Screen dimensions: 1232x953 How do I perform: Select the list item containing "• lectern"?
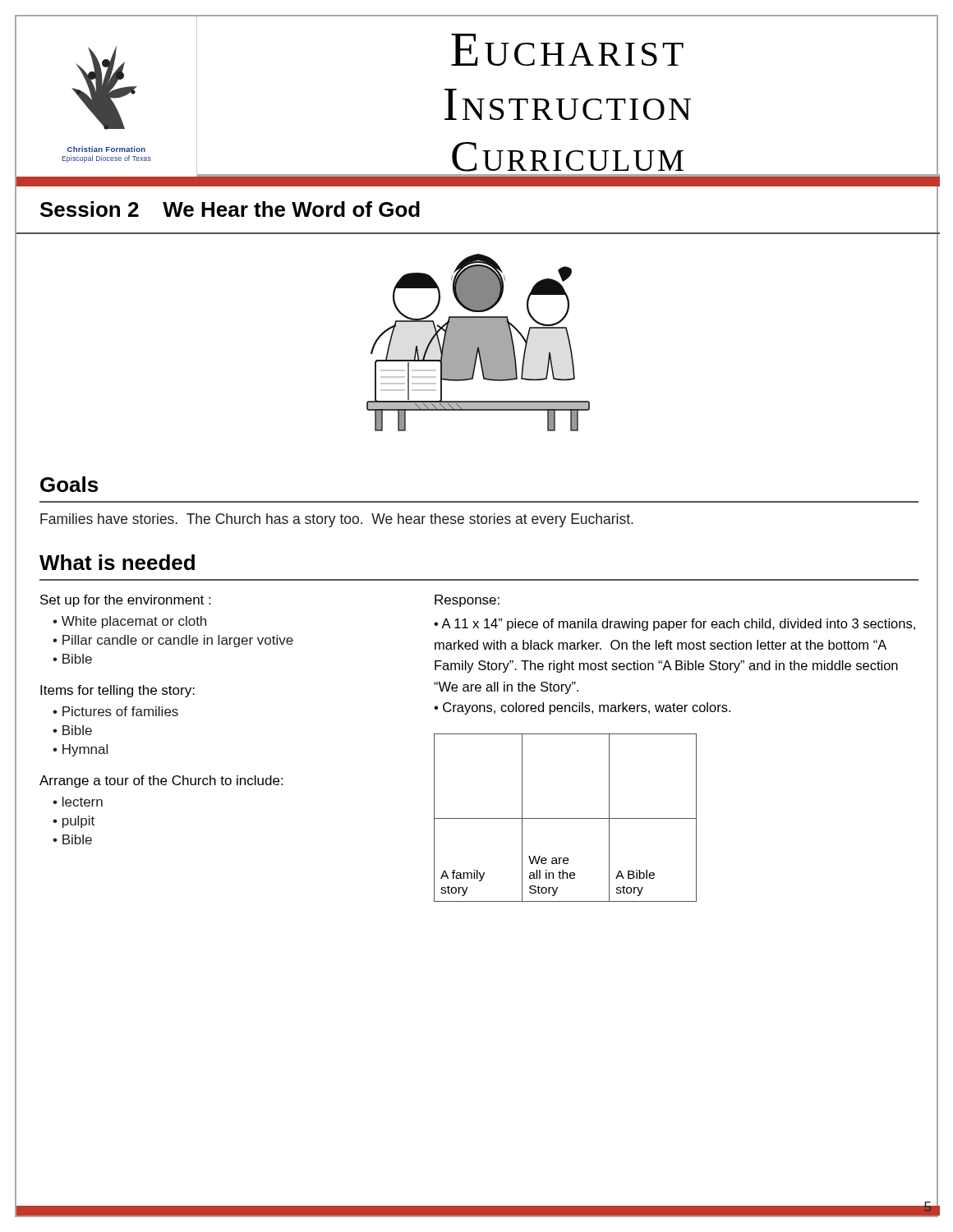coord(78,802)
